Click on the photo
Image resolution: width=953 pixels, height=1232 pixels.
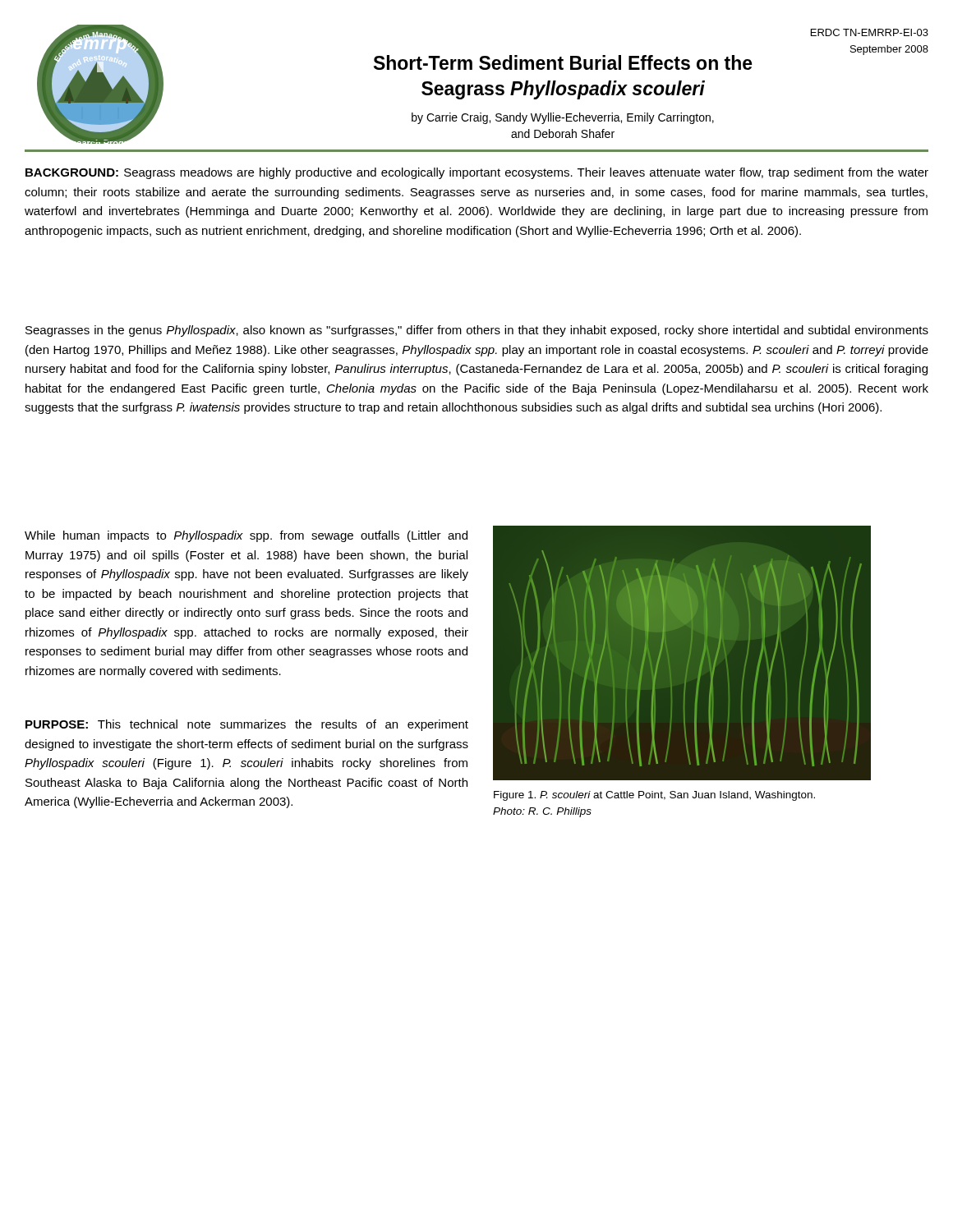pos(694,654)
